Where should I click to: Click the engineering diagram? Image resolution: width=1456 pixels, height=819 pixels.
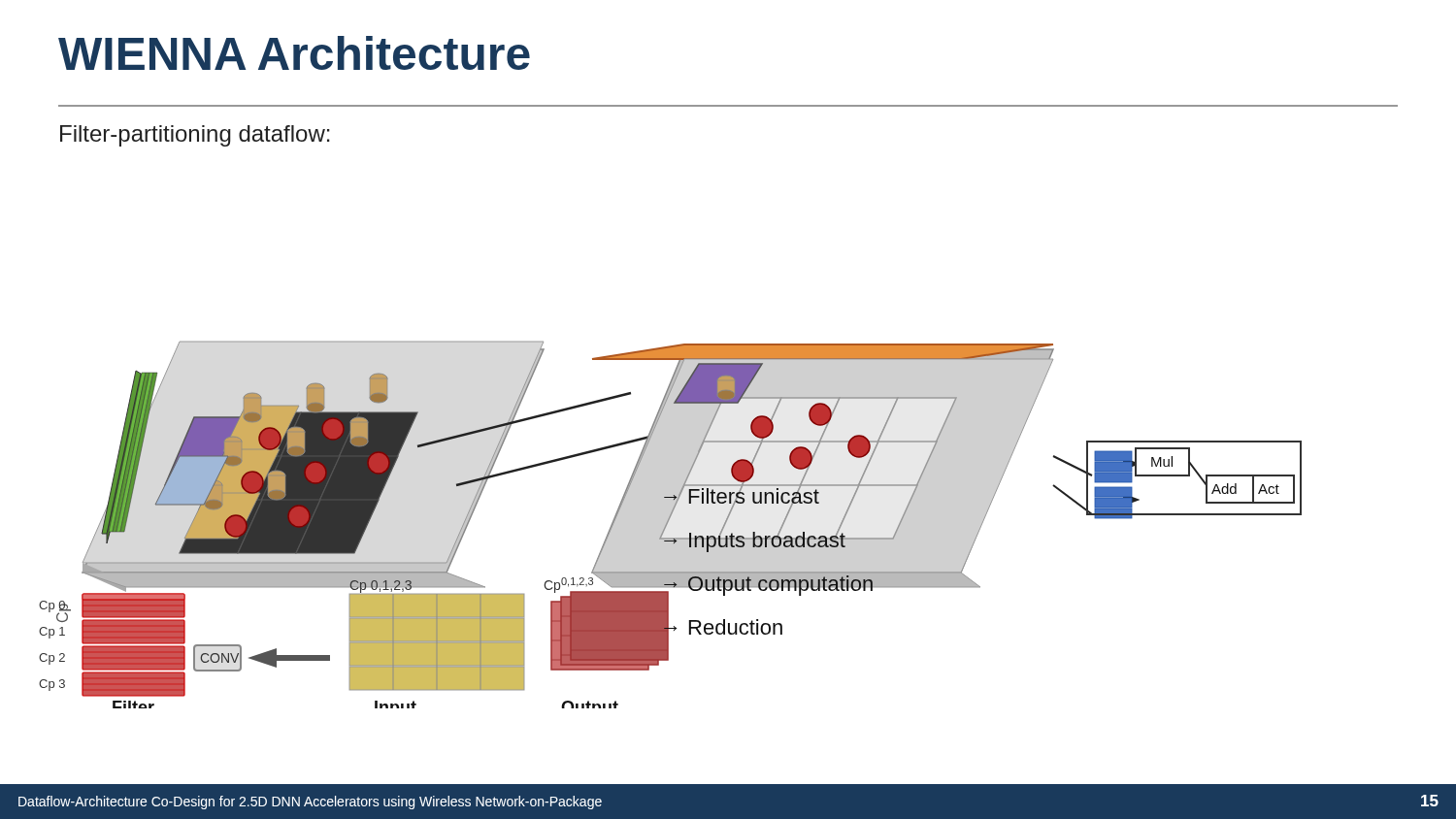tap(728, 432)
